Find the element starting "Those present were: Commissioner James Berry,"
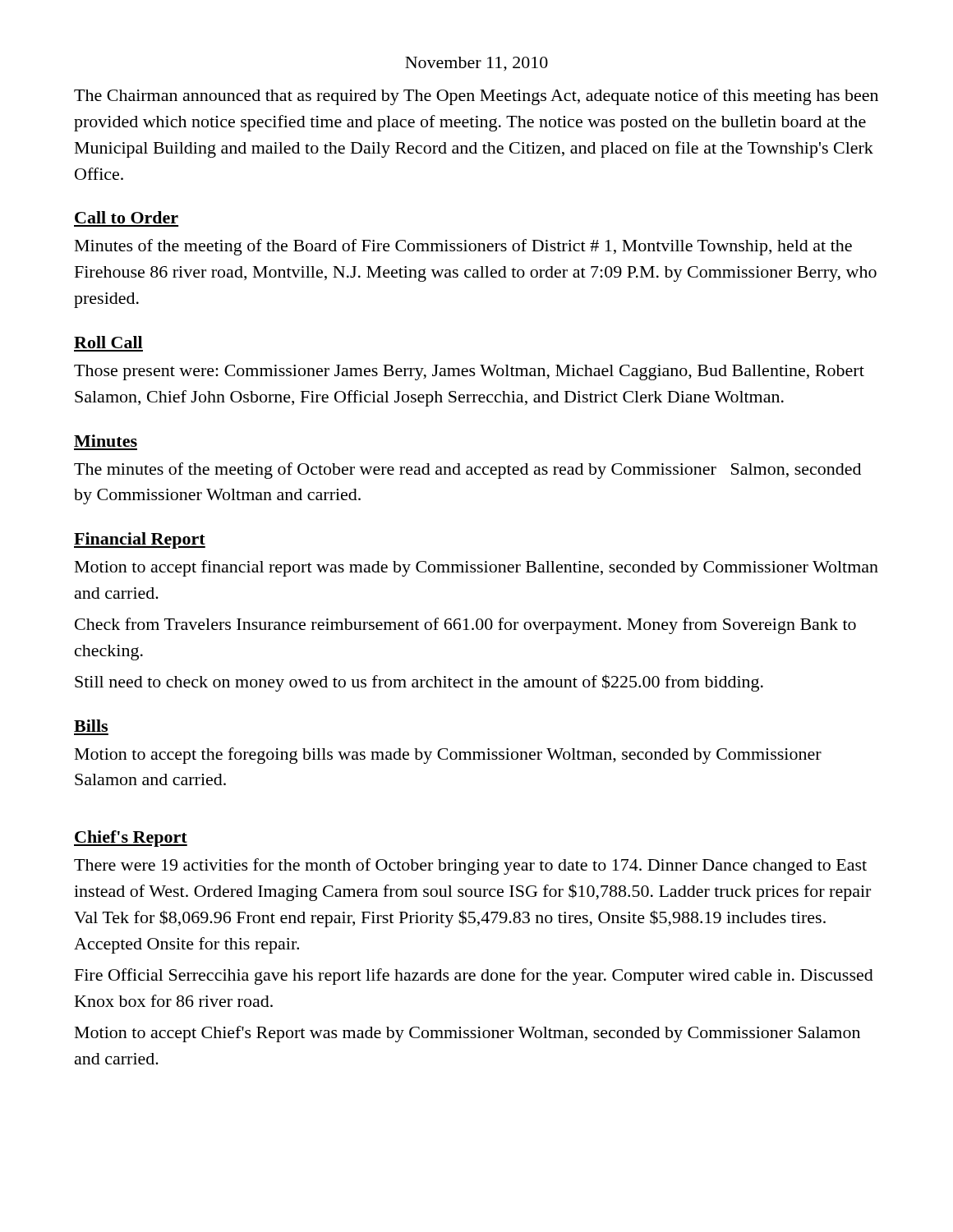953x1232 pixels. (x=469, y=383)
